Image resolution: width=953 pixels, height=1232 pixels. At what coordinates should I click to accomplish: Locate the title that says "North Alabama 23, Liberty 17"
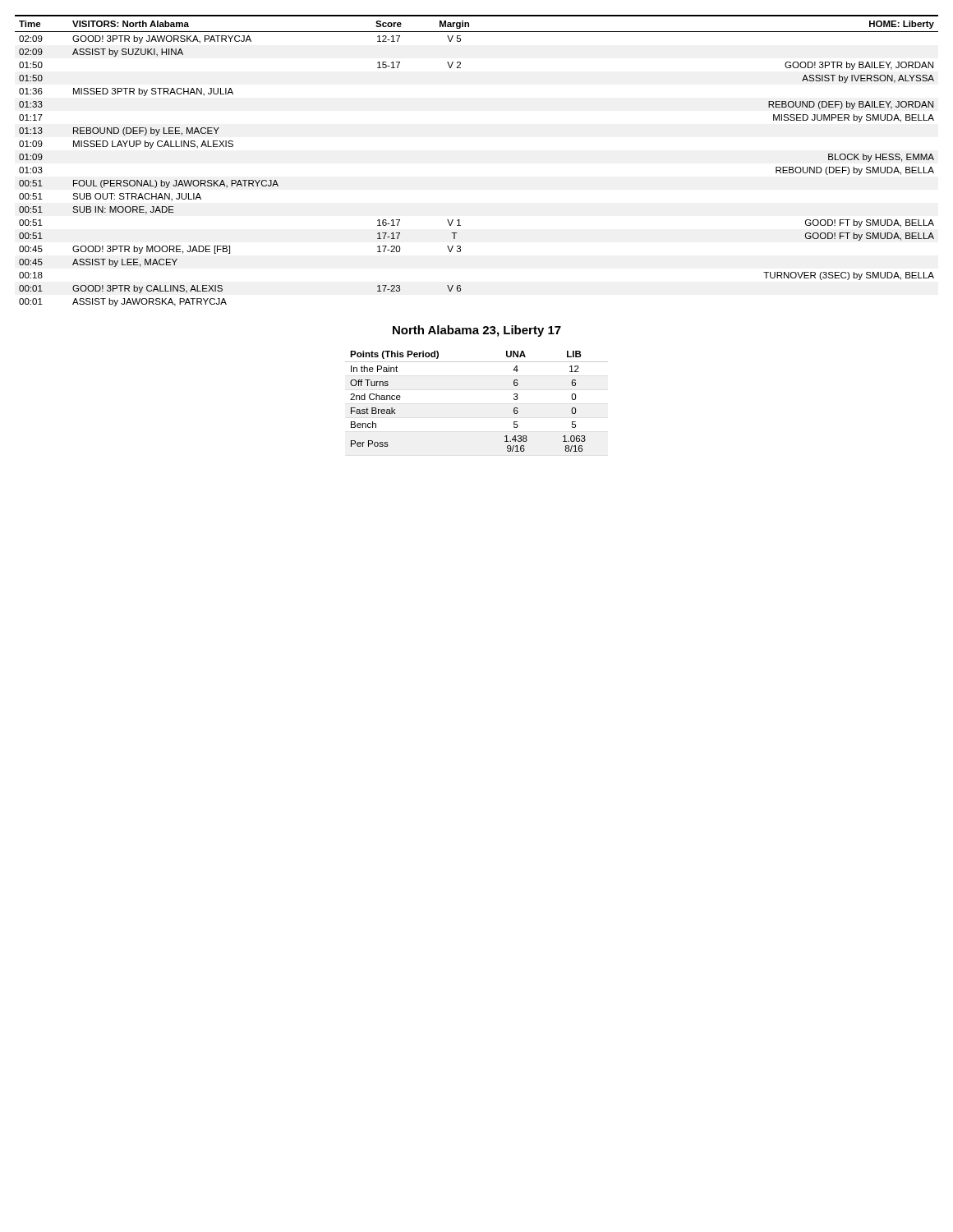(x=476, y=330)
